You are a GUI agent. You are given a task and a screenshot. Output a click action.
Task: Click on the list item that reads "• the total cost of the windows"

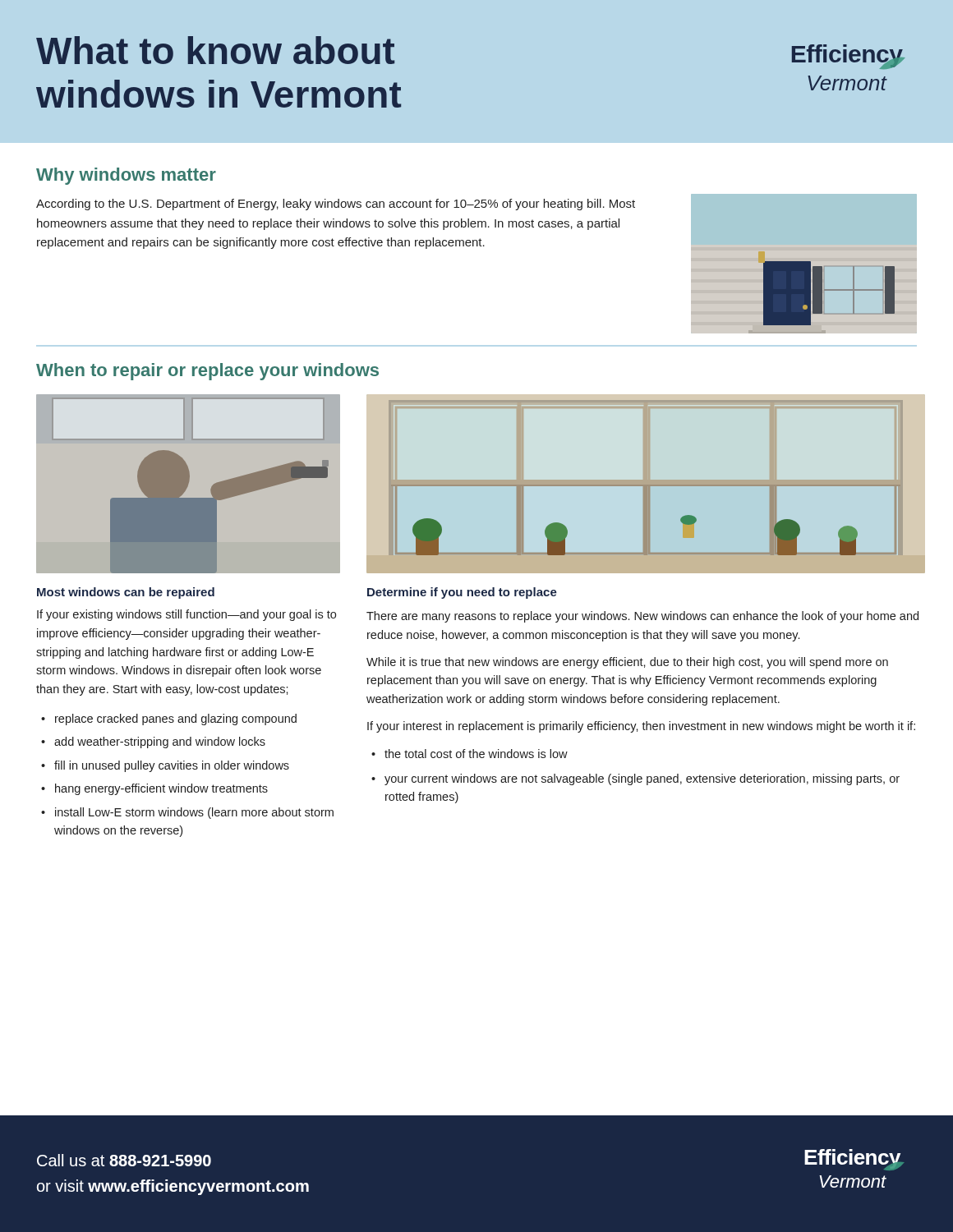pos(469,754)
